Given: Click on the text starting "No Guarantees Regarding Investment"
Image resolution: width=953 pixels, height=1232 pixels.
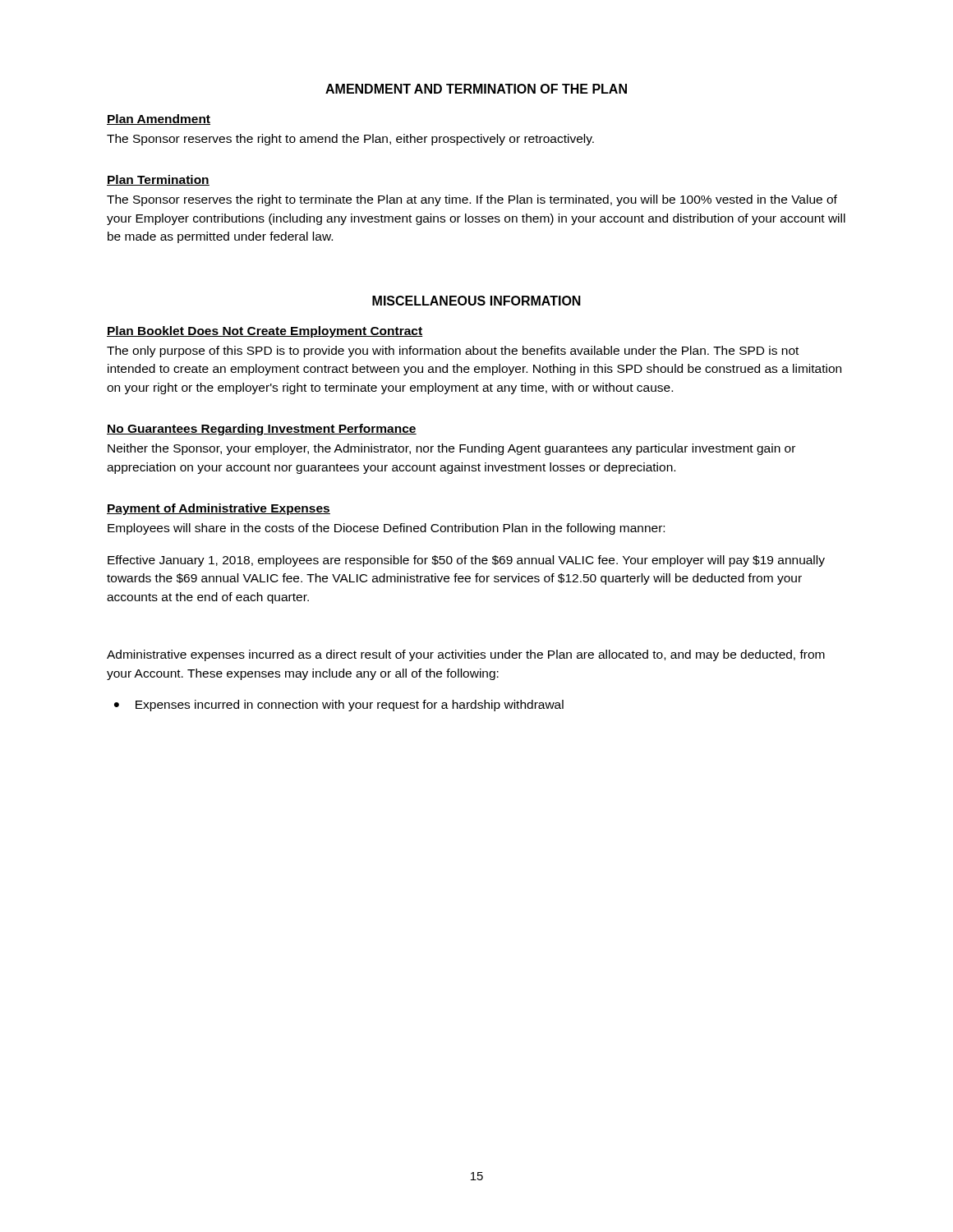Looking at the screenshot, I should click(261, 429).
